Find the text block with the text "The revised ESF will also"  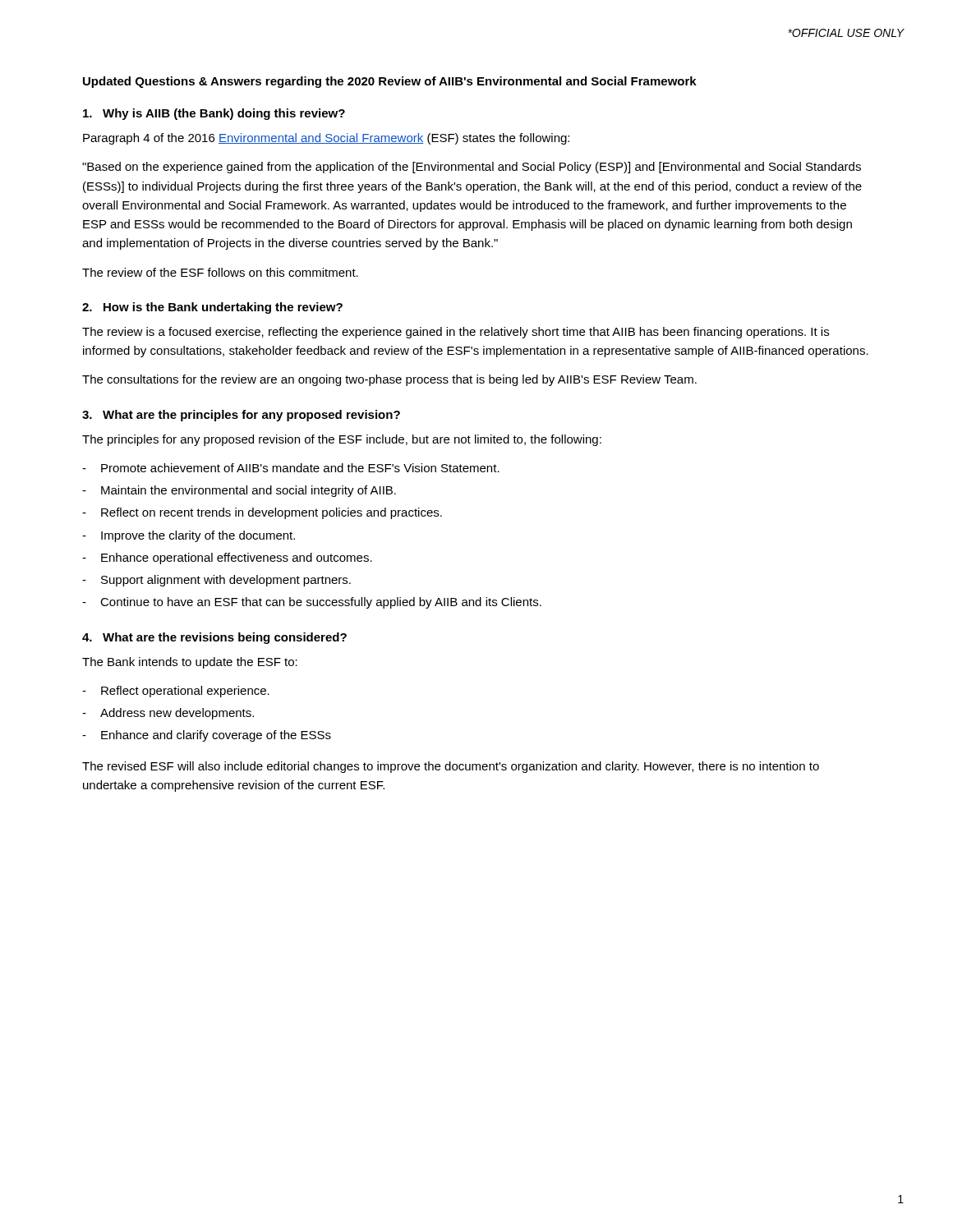451,775
